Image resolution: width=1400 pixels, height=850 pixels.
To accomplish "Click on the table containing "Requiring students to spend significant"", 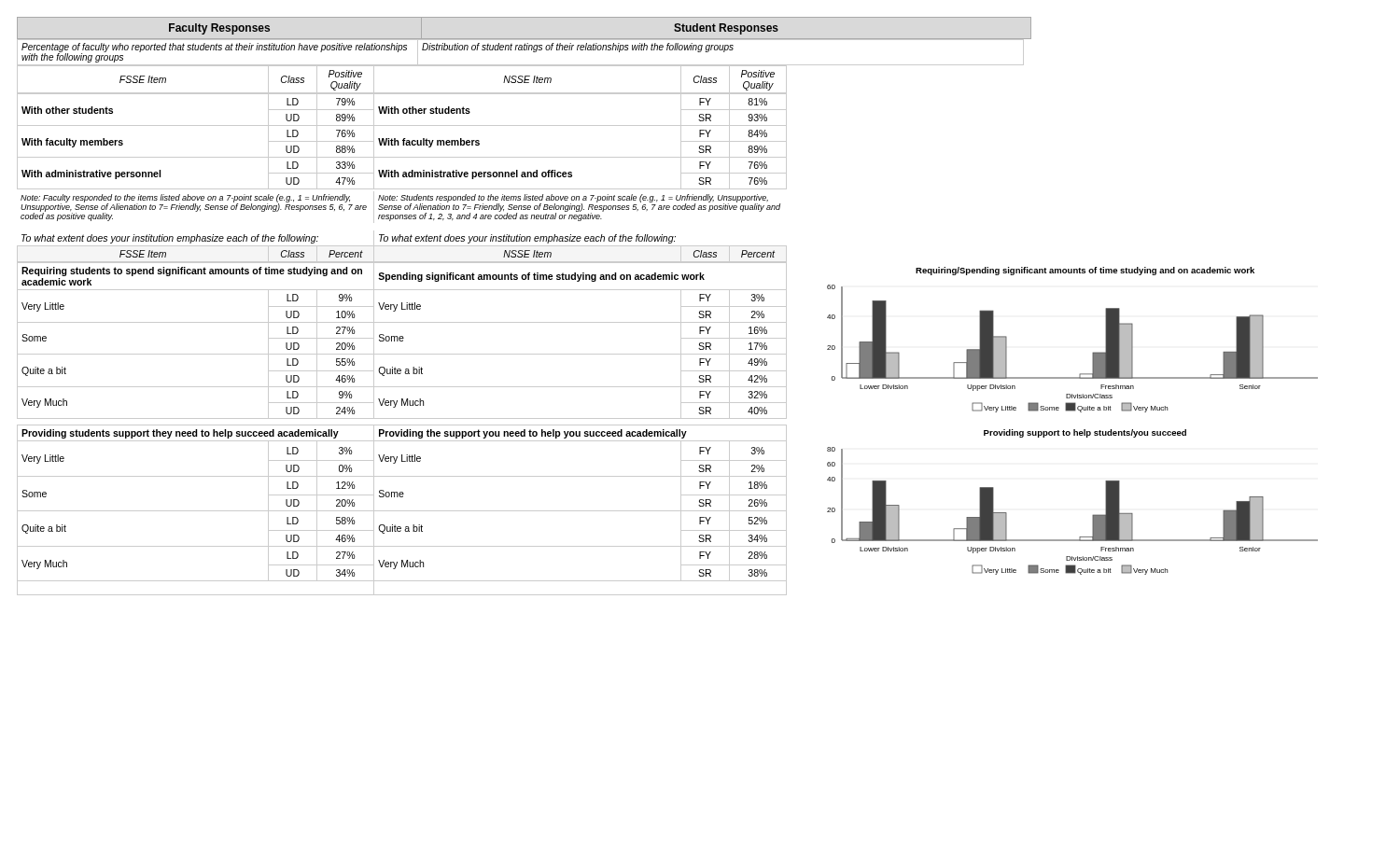I will (700, 341).
